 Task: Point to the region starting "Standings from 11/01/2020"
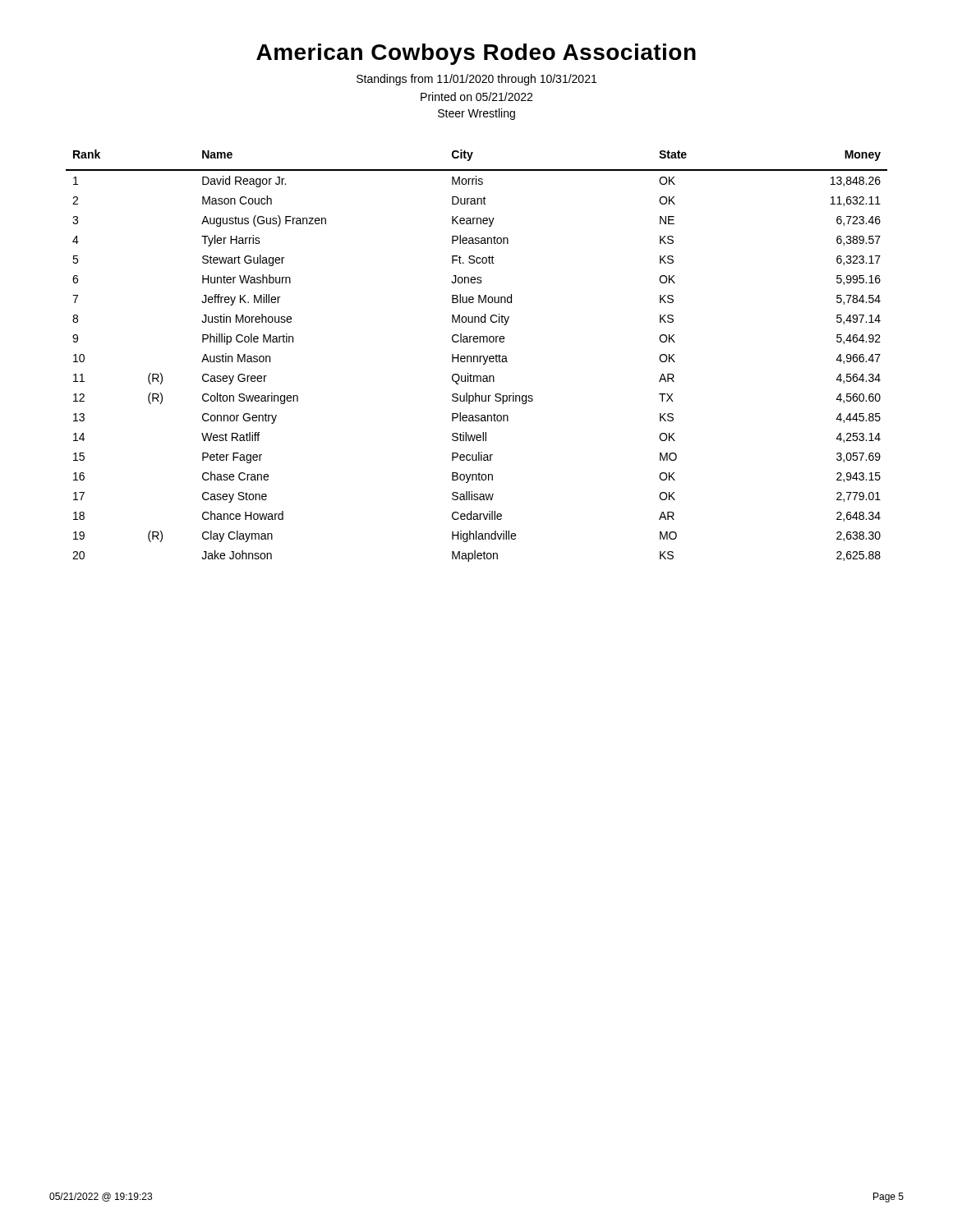pos(476,79)
